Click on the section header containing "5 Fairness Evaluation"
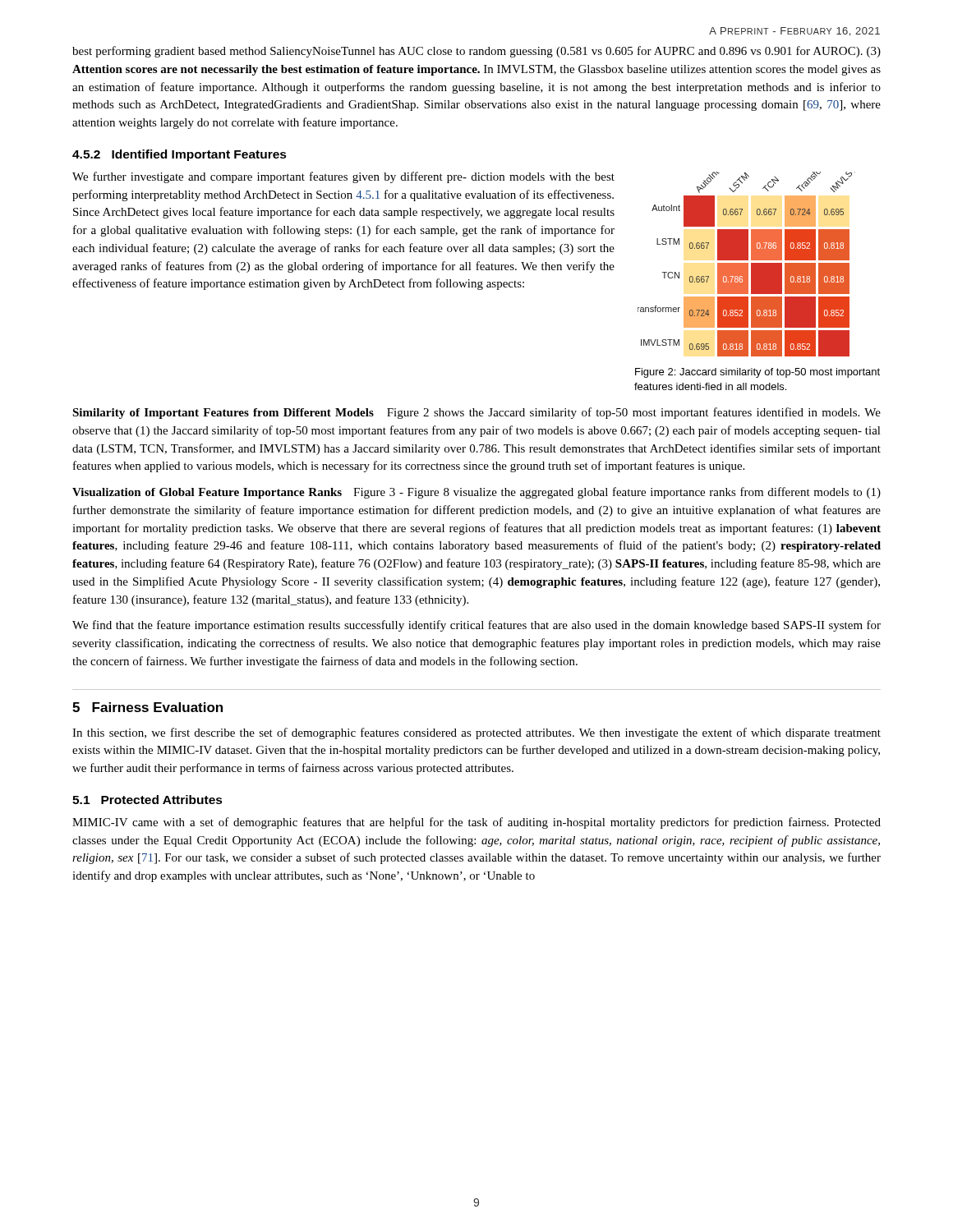953x1232 pixels. (x=148, y=707)
